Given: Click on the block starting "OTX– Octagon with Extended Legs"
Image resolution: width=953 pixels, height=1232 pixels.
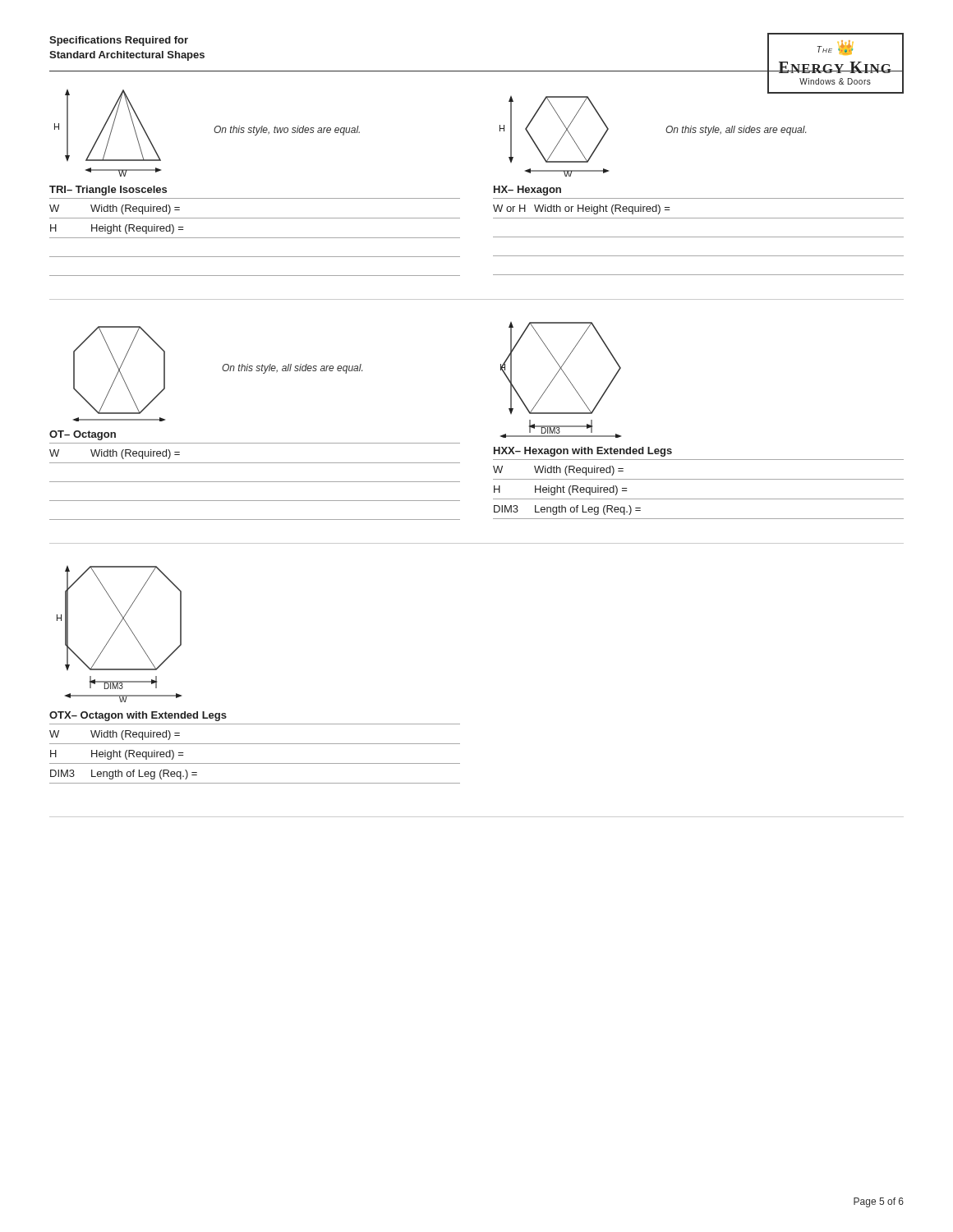Looking at the screenshot, I should click(x=138, y=715).
